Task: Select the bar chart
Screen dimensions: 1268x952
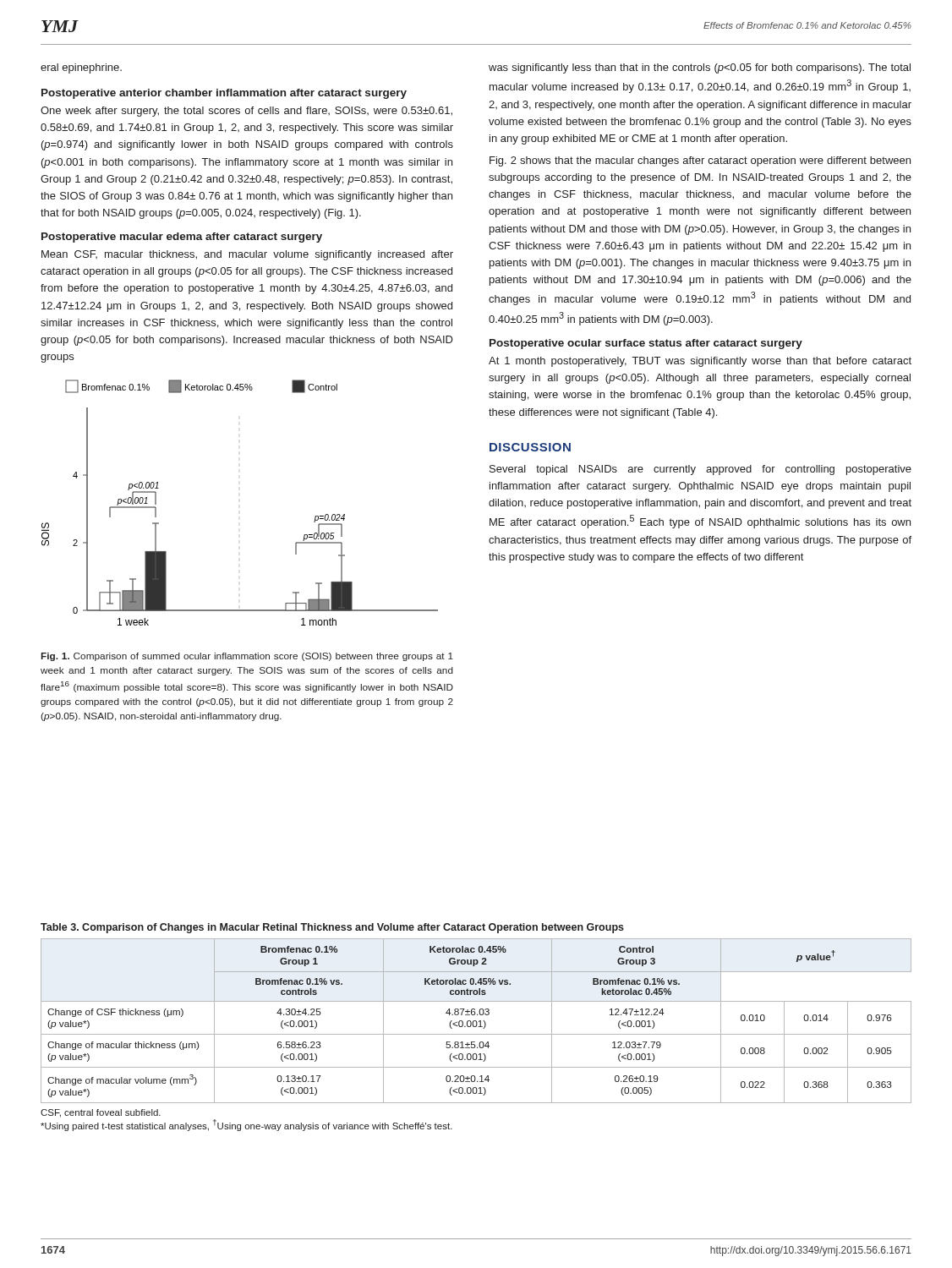Action: click(247, 509)
